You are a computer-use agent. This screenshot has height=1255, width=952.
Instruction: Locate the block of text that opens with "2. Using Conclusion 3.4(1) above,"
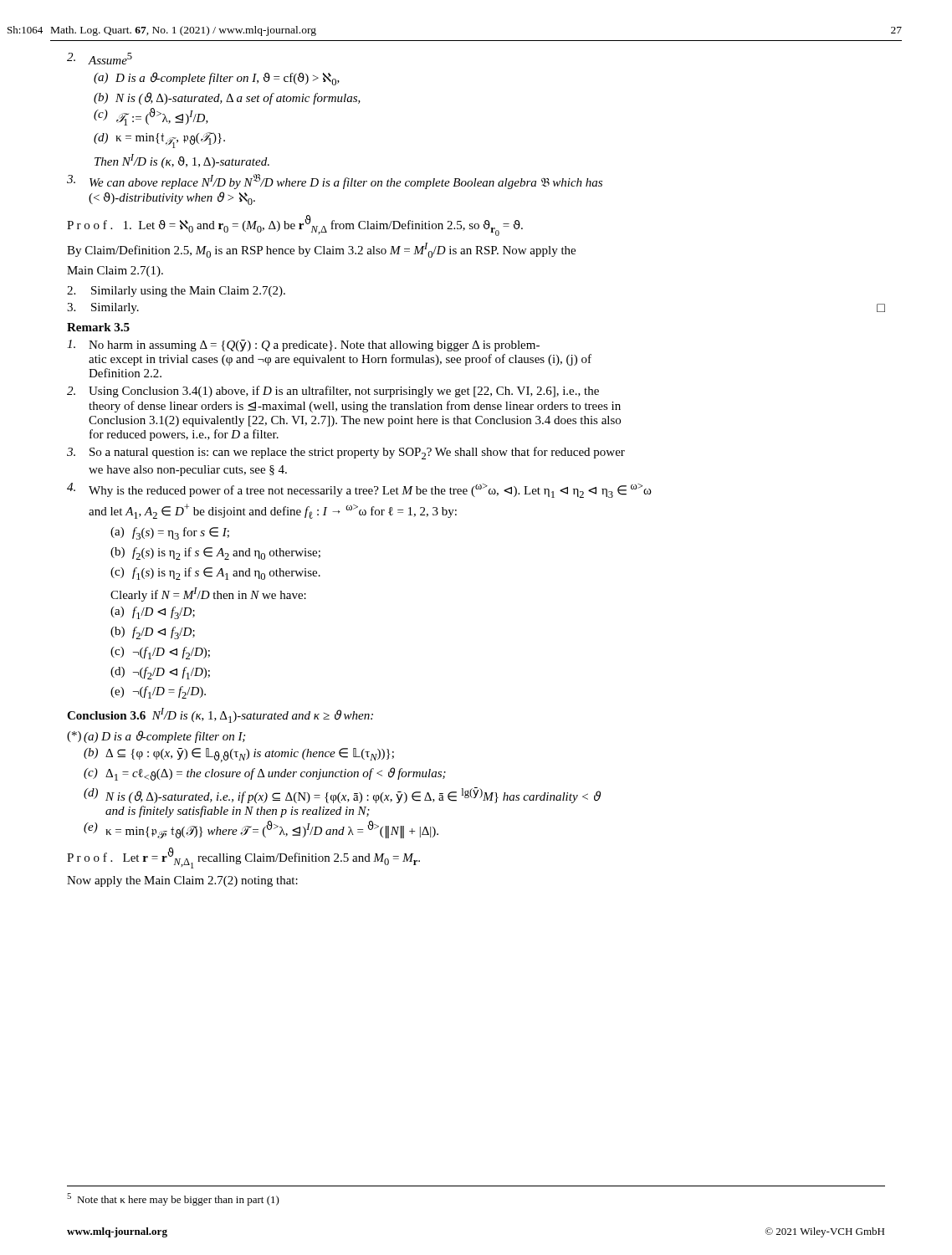[476, 413]
